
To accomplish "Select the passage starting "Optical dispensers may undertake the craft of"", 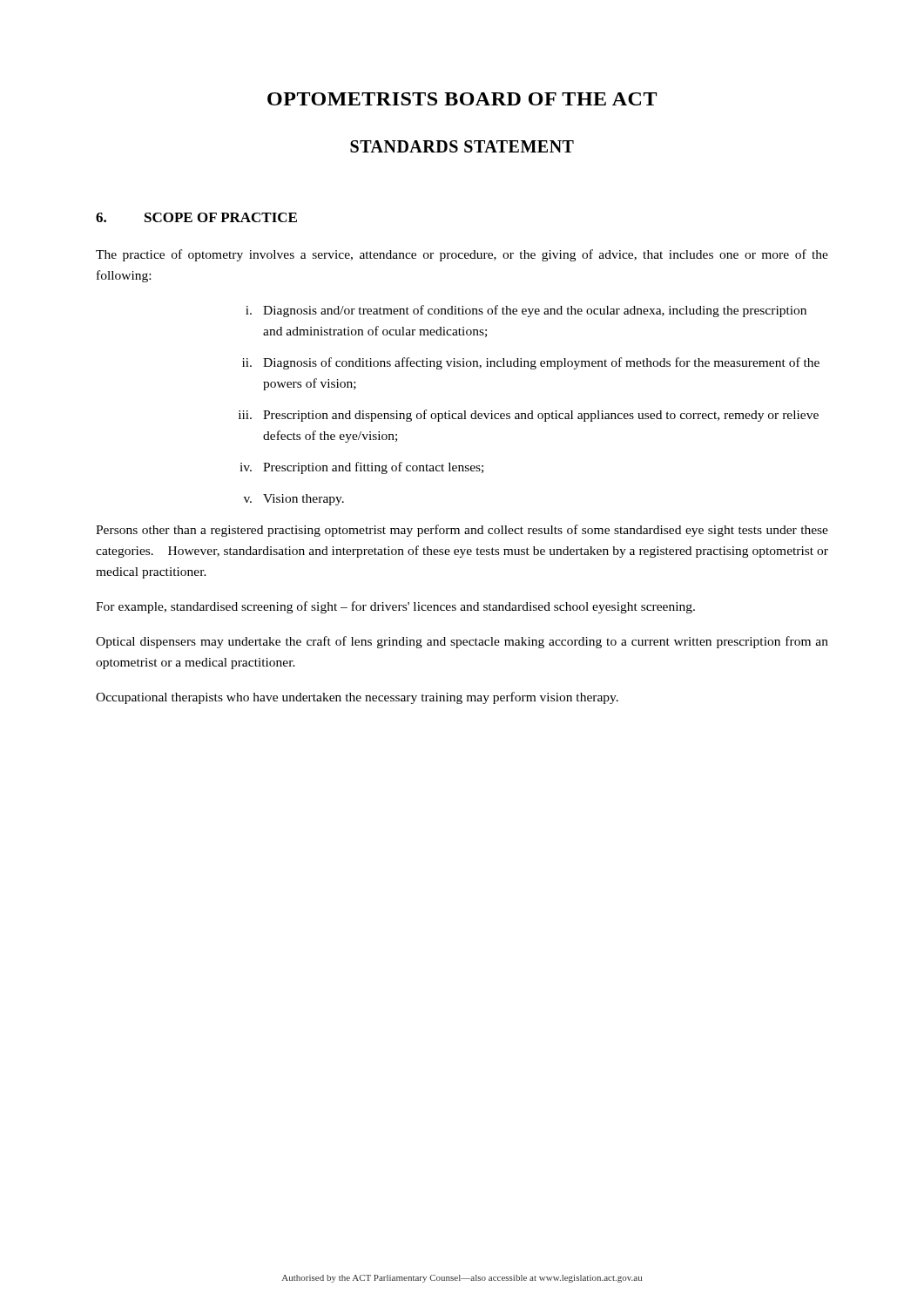I will click(x=462, y=652).
